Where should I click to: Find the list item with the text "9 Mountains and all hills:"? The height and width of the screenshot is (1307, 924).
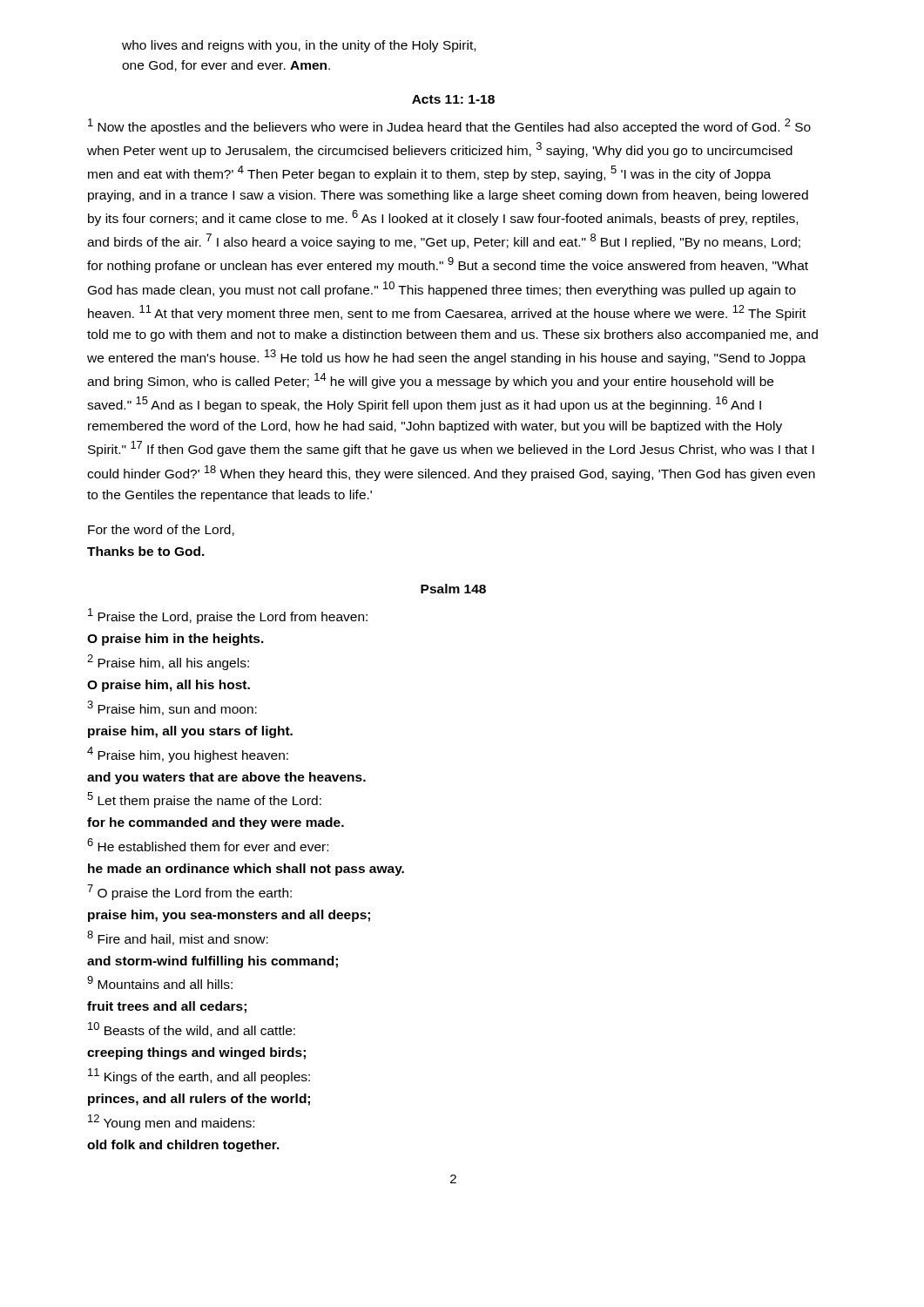(160, 983)
